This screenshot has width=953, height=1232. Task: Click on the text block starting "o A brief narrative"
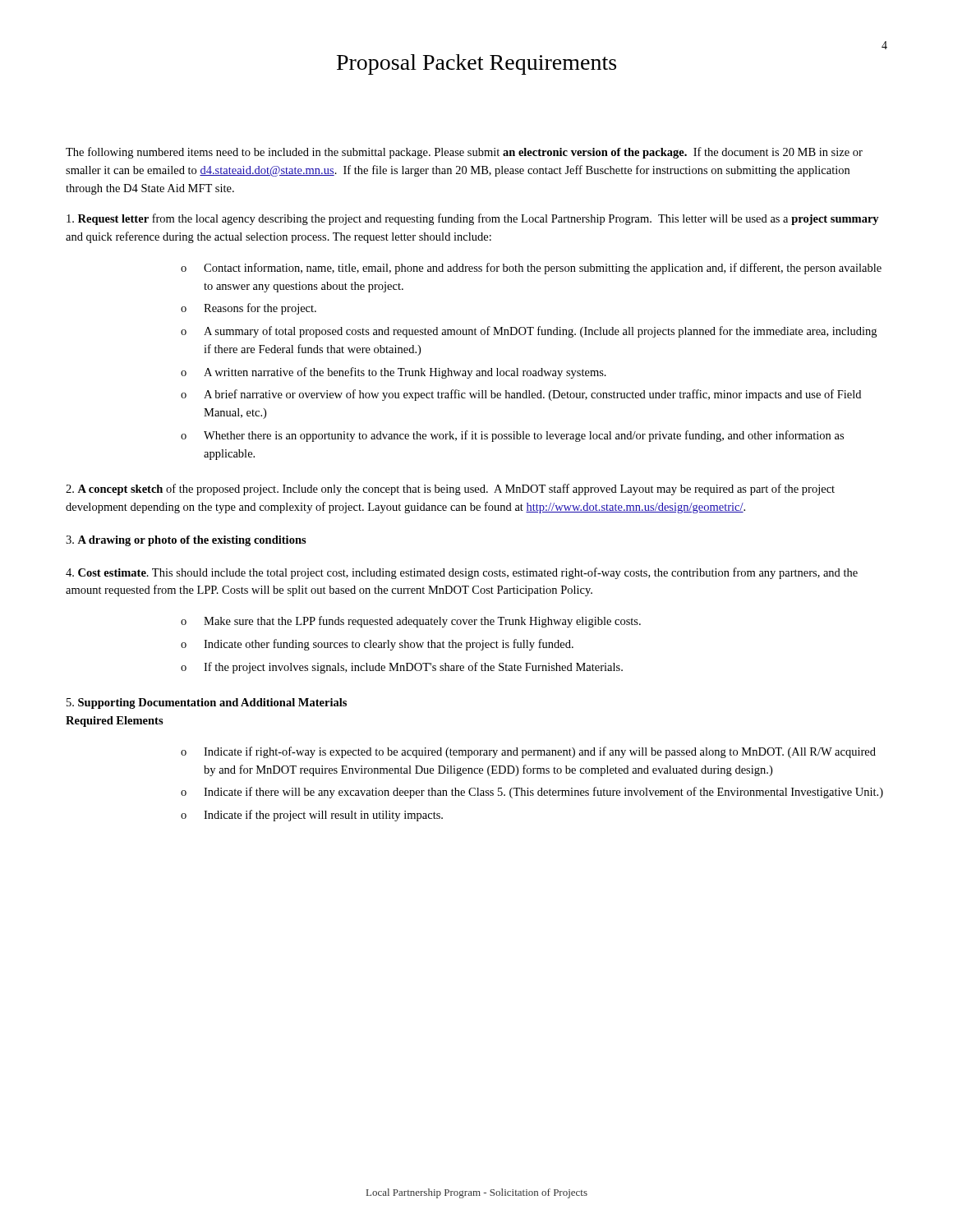(534, 404)
